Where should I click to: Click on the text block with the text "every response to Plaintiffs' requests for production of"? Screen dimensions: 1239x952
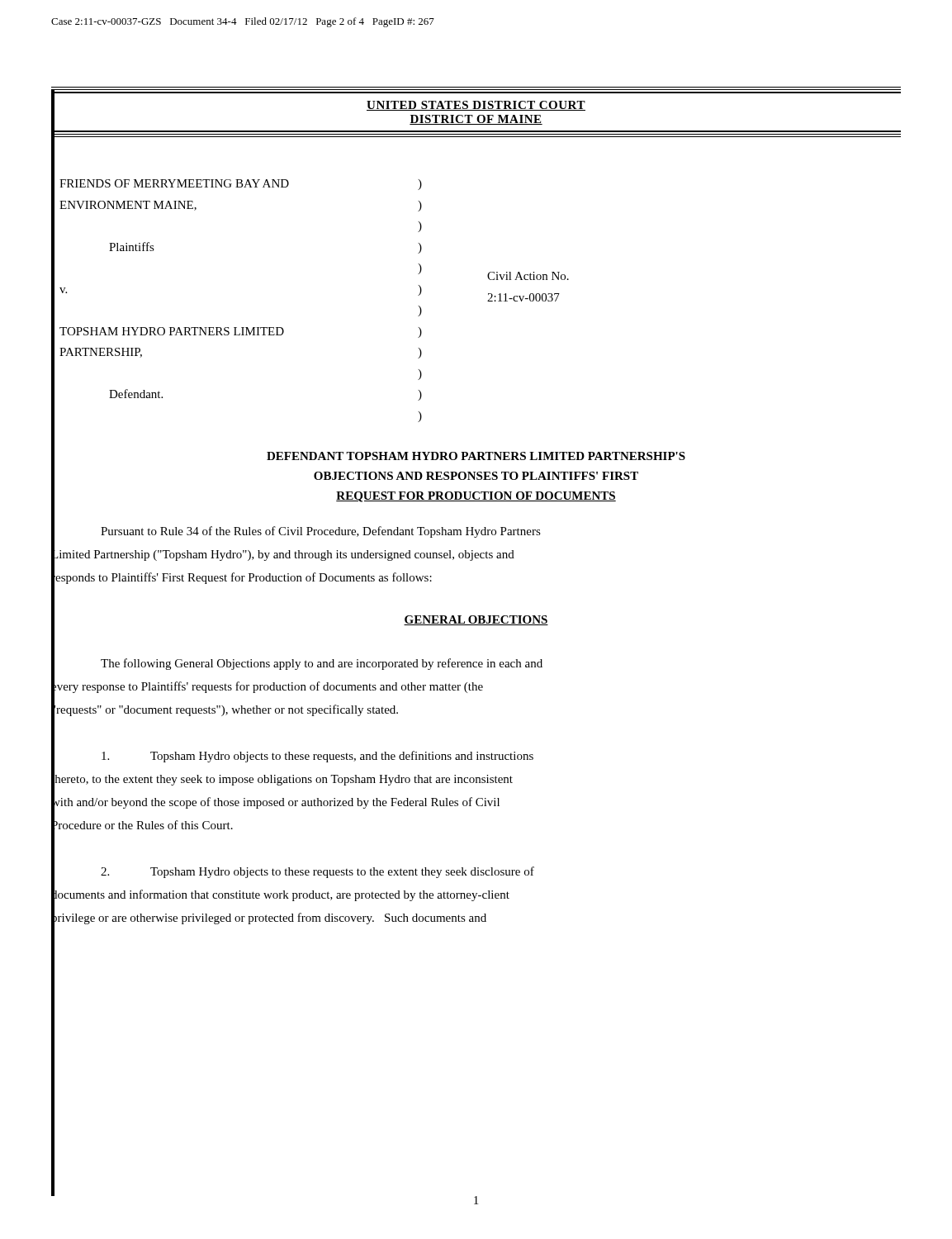pyautogui.click(x=267, y=686)
